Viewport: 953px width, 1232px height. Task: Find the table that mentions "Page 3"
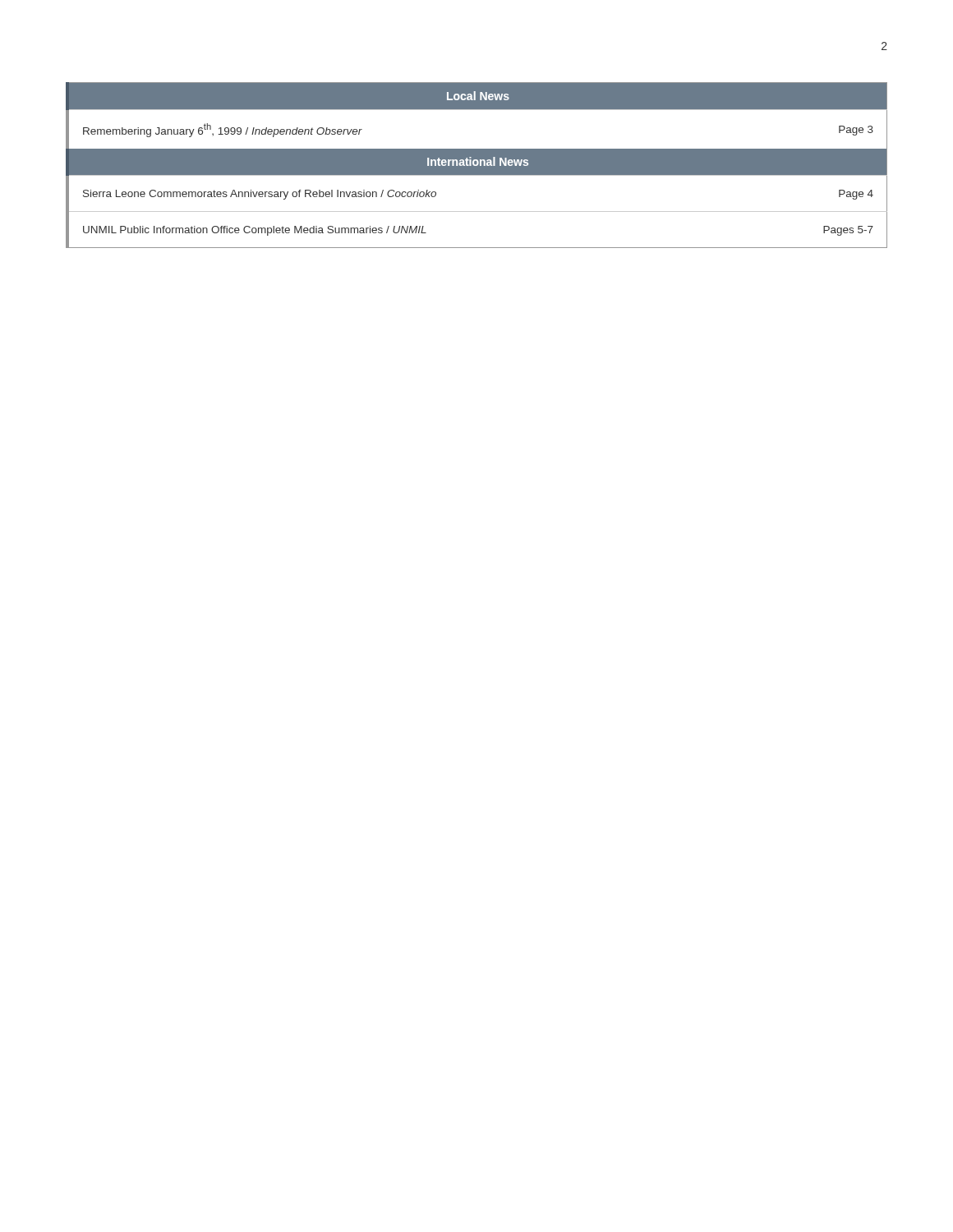click(x=476, y=165)
